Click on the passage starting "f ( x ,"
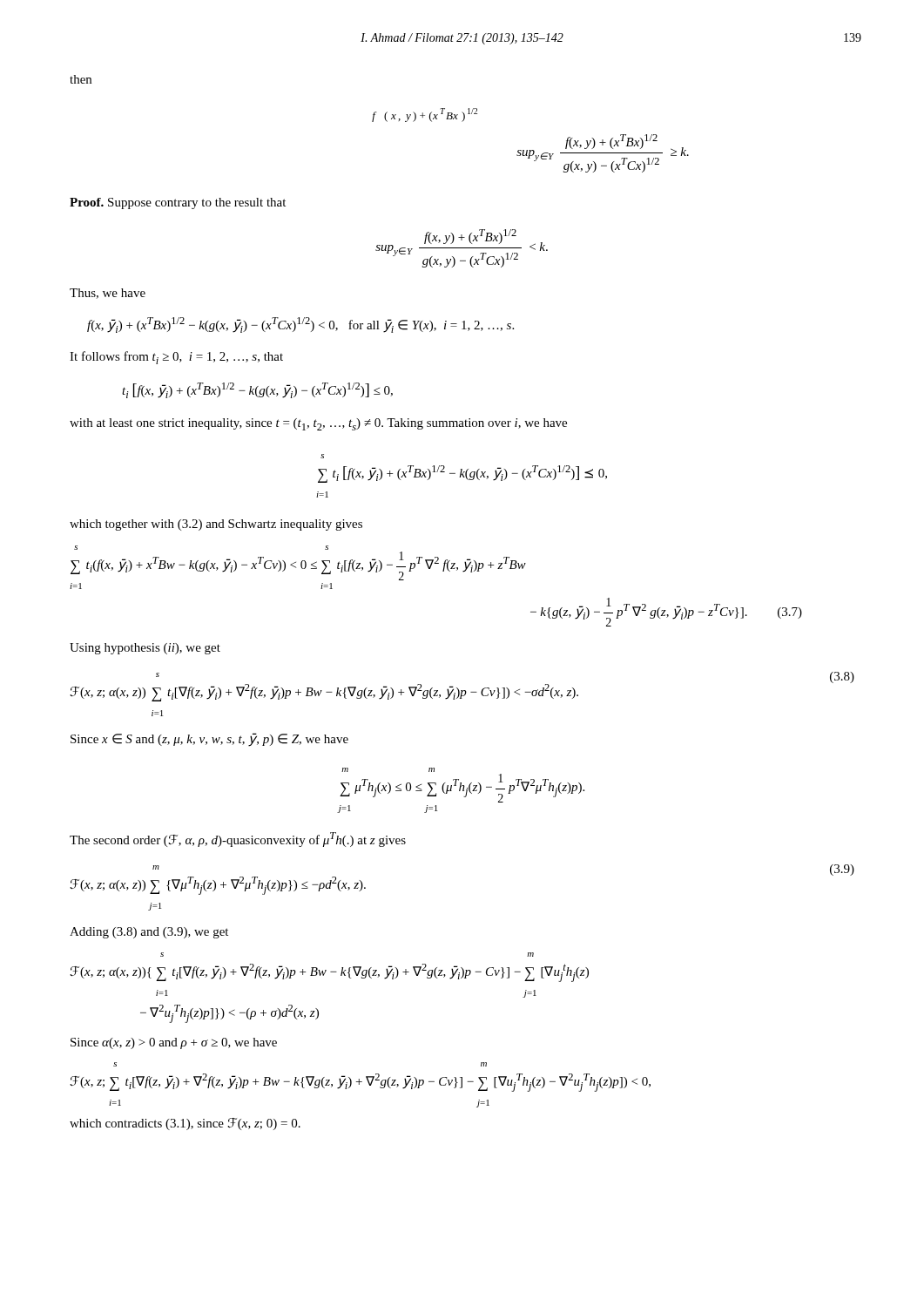The width and height of the screenshot is (924, 1307). point(425,115)
